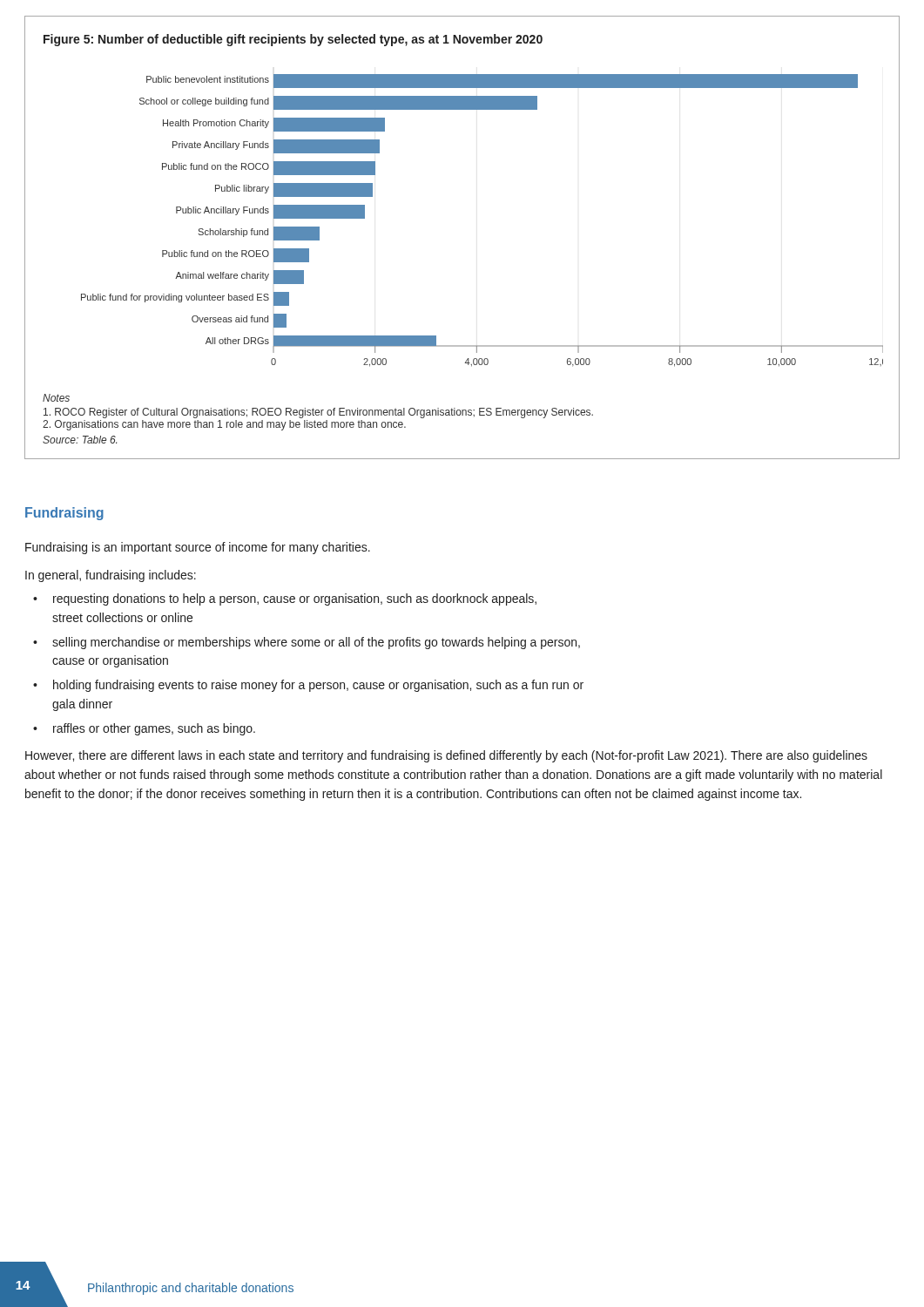Click on the footnote containing "Notes 1. ROCO Register"

pos(462,419)
